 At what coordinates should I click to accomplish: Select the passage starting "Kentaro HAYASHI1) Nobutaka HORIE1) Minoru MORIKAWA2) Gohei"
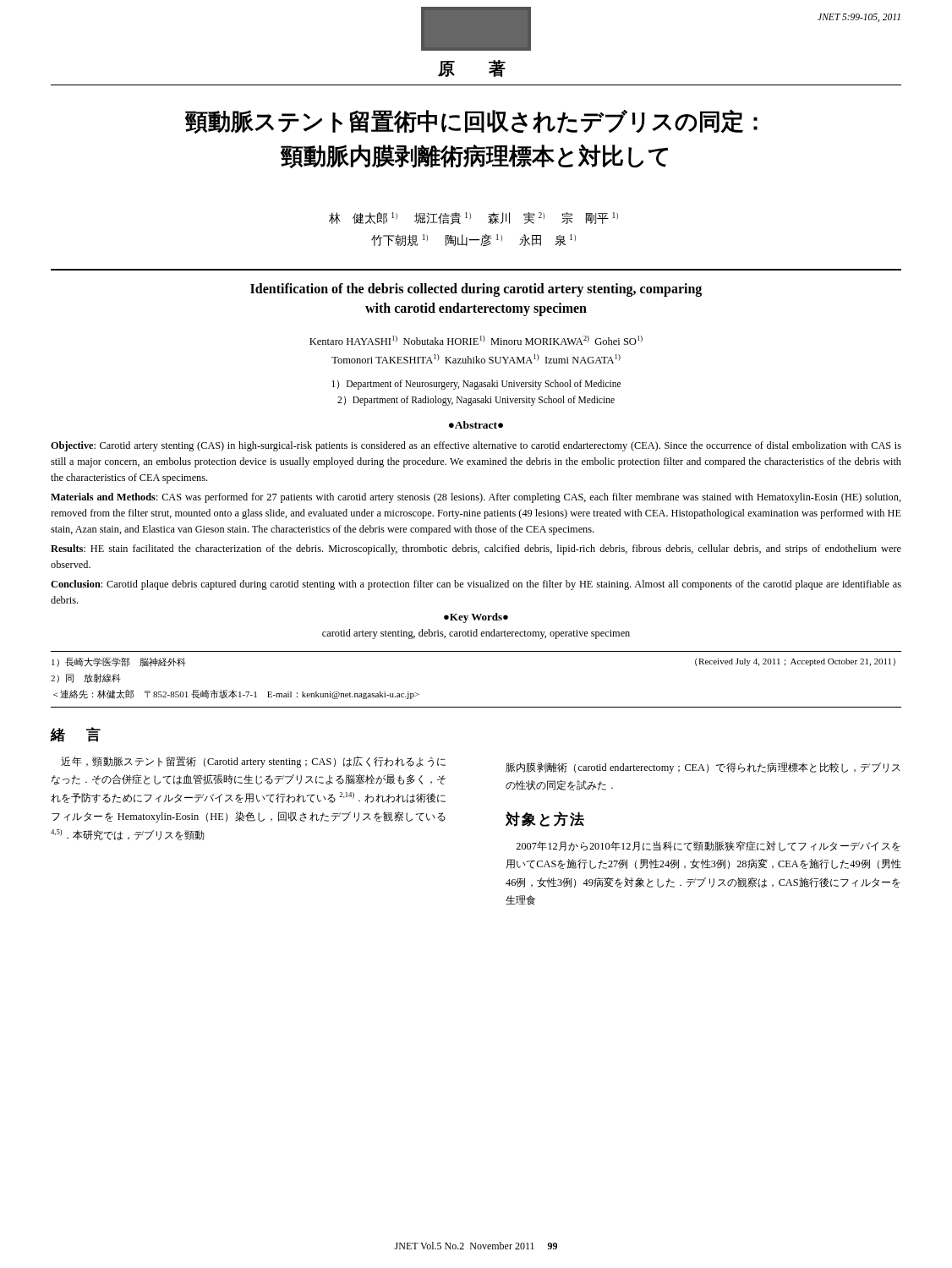(476, 350)
